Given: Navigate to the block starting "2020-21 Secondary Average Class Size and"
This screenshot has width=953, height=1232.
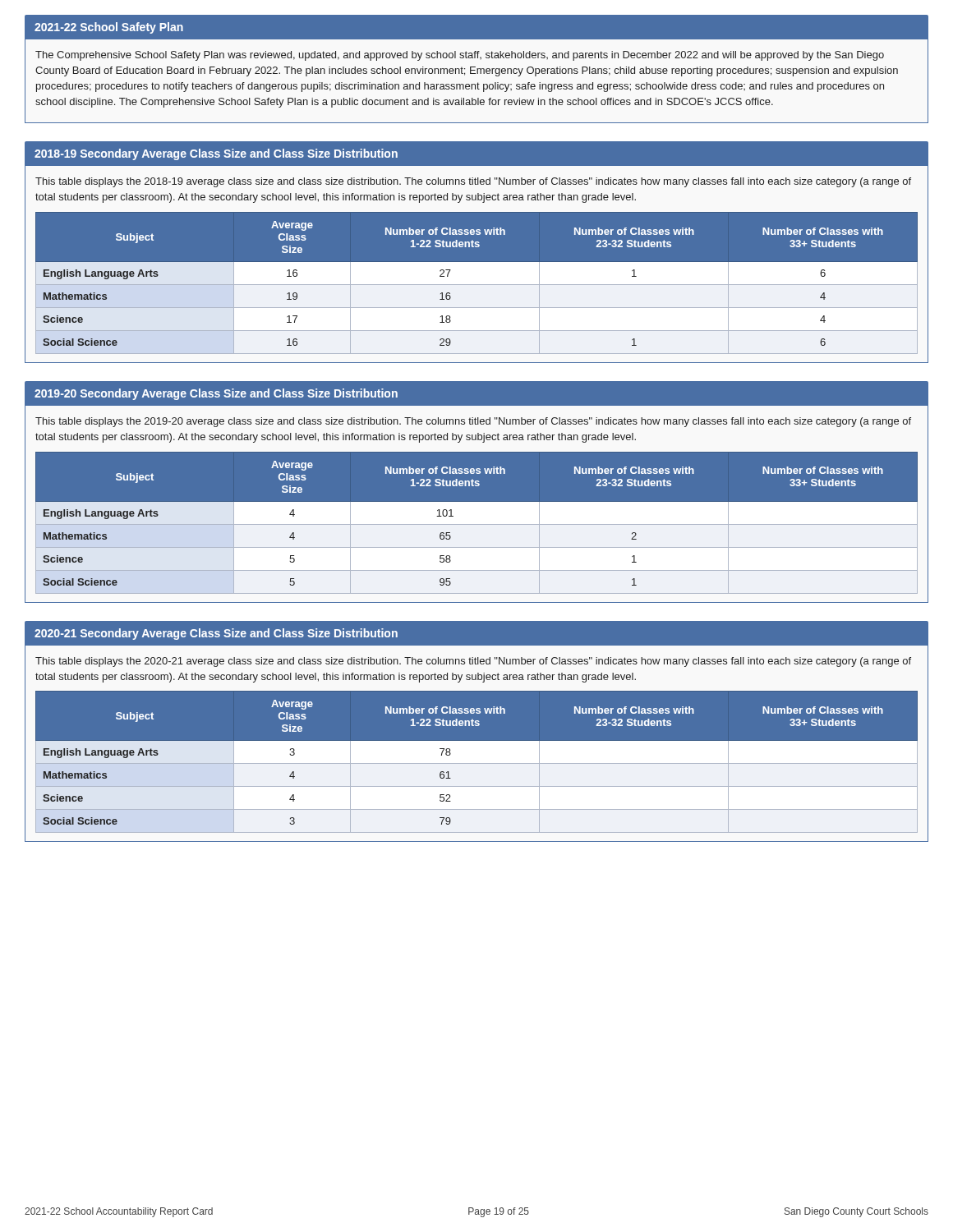Looking at the screenshot, I should [x=216, y=633].
